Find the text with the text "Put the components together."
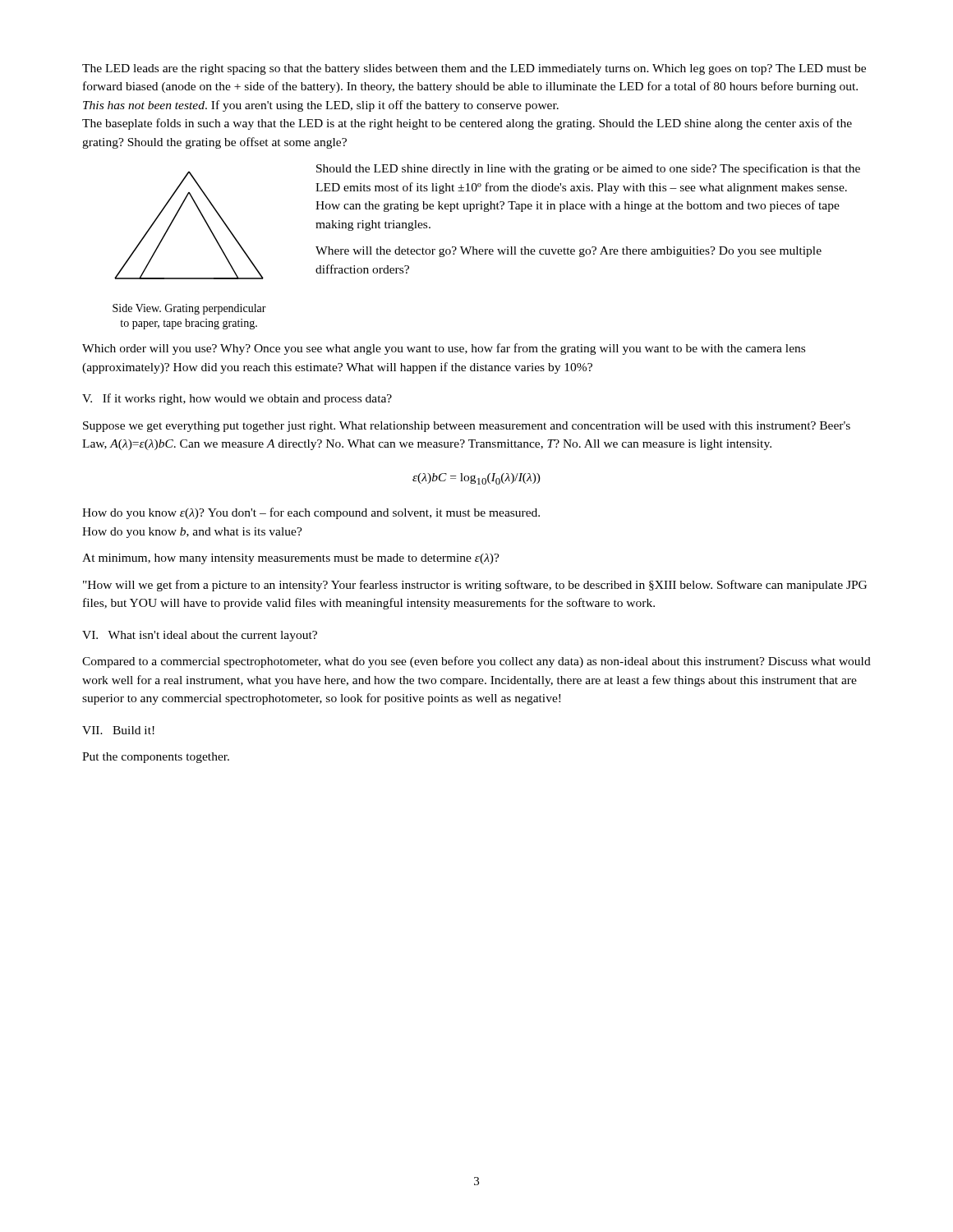Viewport: 953px width, 1232px height. pos(156,758)
